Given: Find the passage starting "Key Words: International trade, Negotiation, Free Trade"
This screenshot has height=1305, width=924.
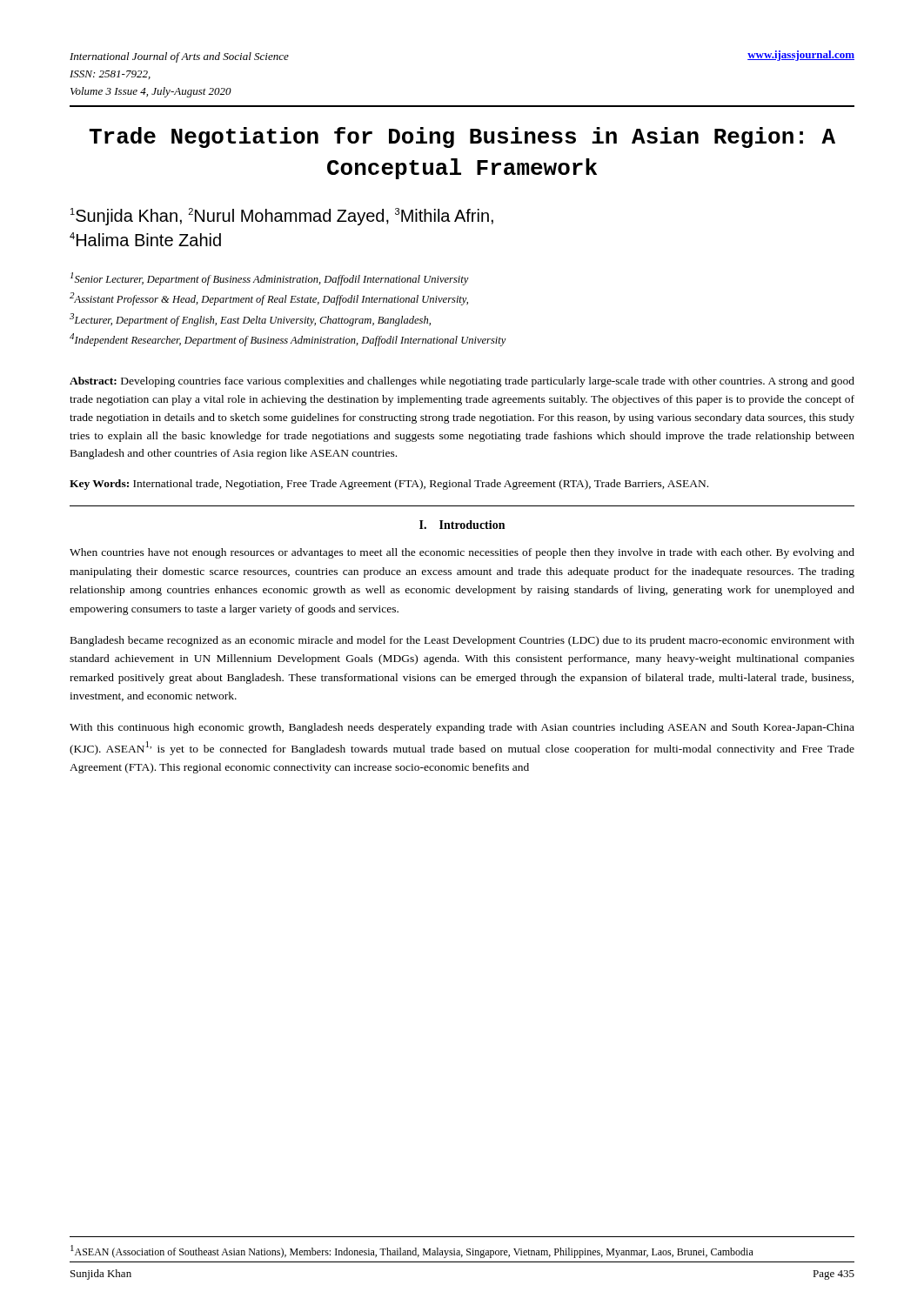Looking at the screenshot, I should tap(389, 484).
